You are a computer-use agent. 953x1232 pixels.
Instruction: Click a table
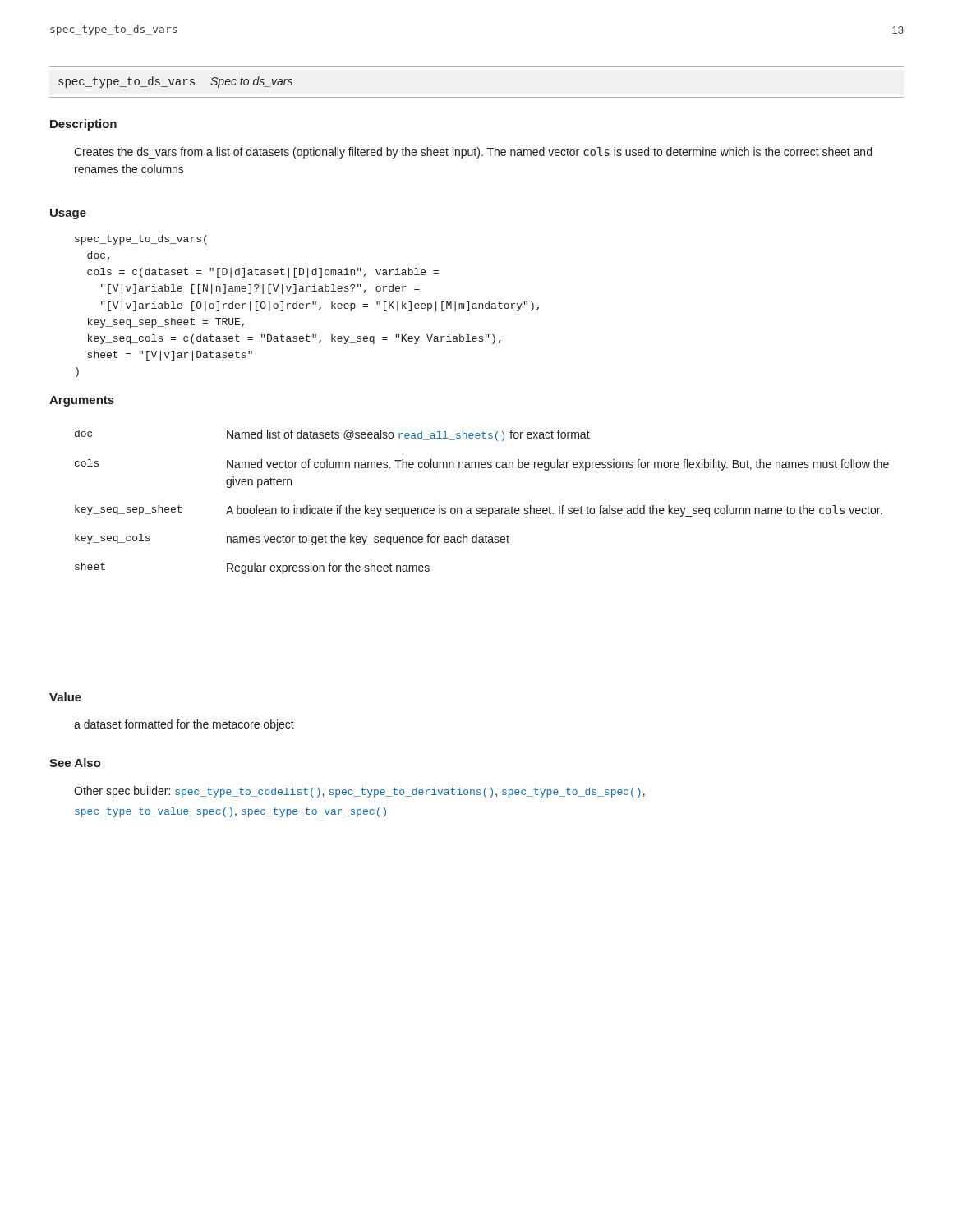(489, 504)
